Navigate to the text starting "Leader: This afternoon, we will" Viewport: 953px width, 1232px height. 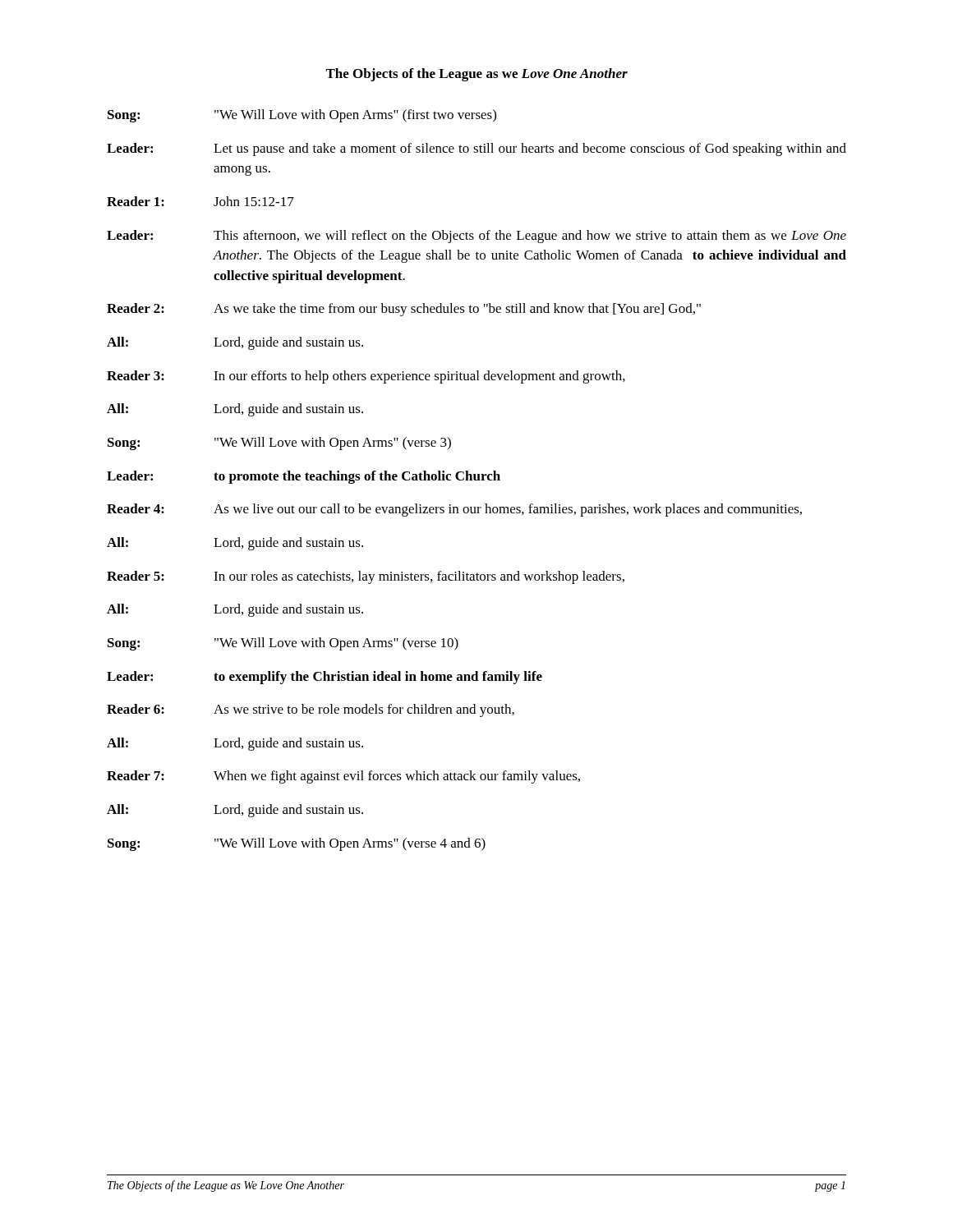[476, 256]
